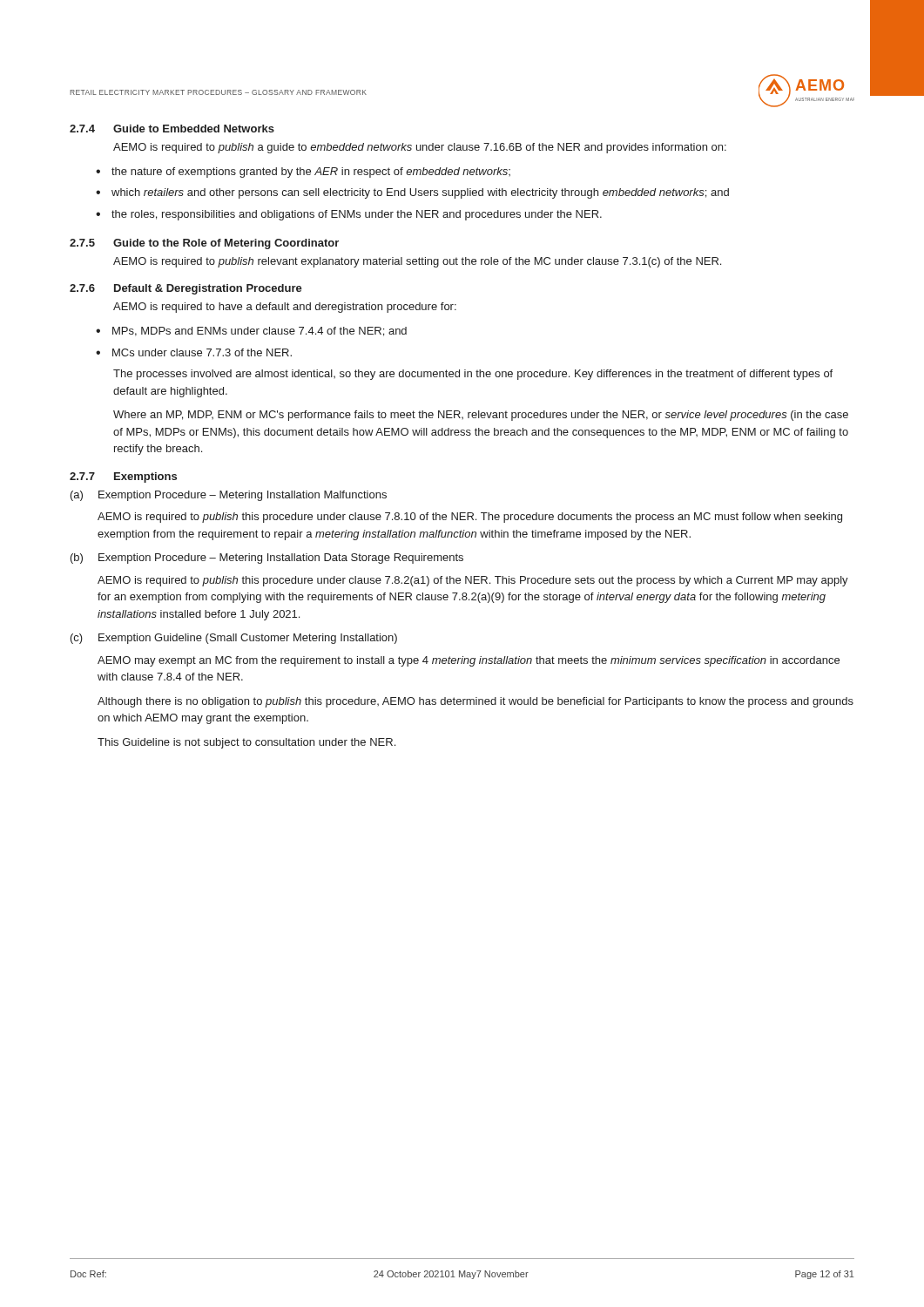Viewport: 924px width, 1307px height.
Task: Where does it say "2.7.7 Exemptions"?
Action: tap(124, 476)
